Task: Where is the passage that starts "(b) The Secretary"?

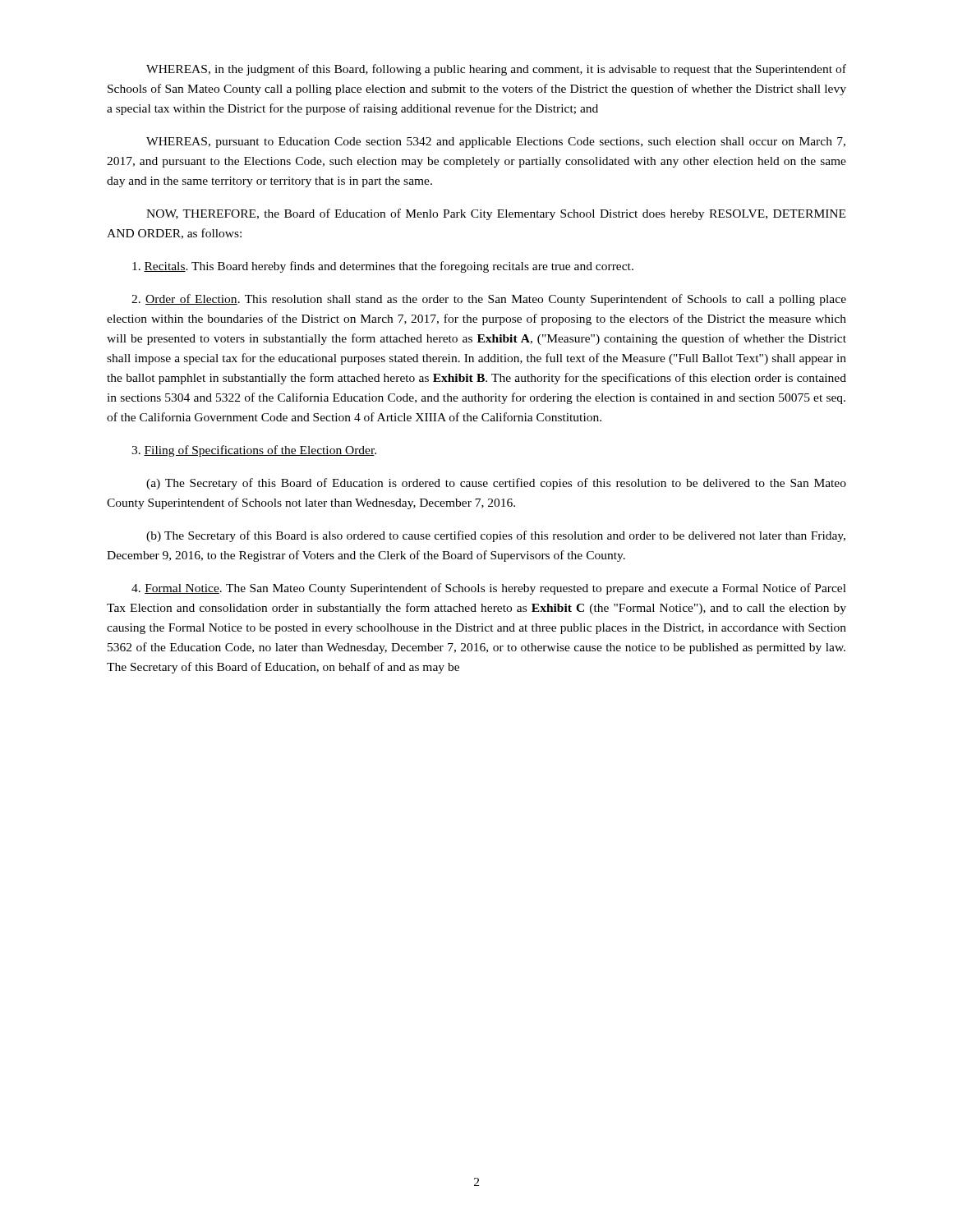Action: point(476,545)
